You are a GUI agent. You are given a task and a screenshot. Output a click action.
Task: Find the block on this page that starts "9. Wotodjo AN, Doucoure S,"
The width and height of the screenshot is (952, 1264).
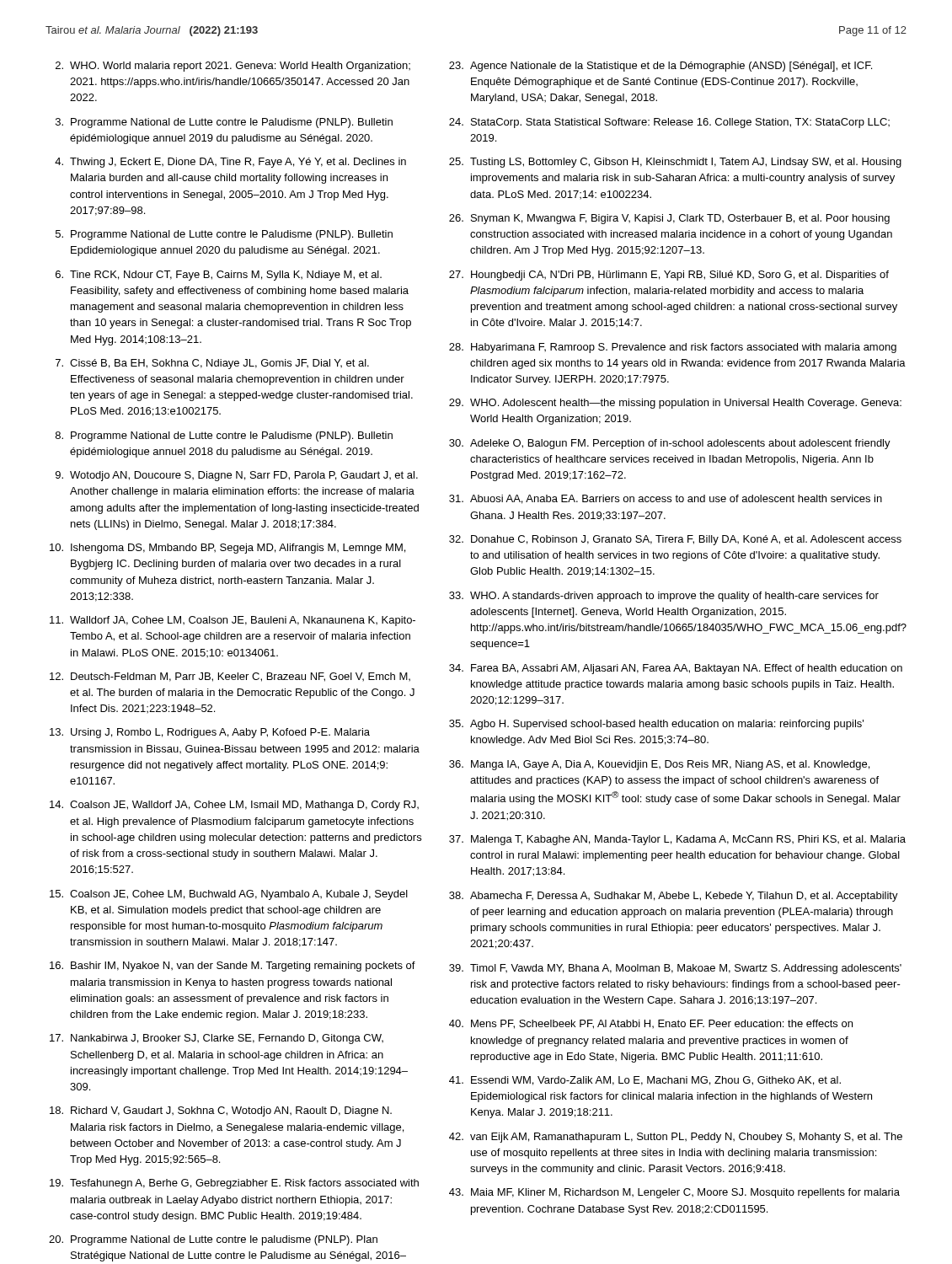point(234,499)
